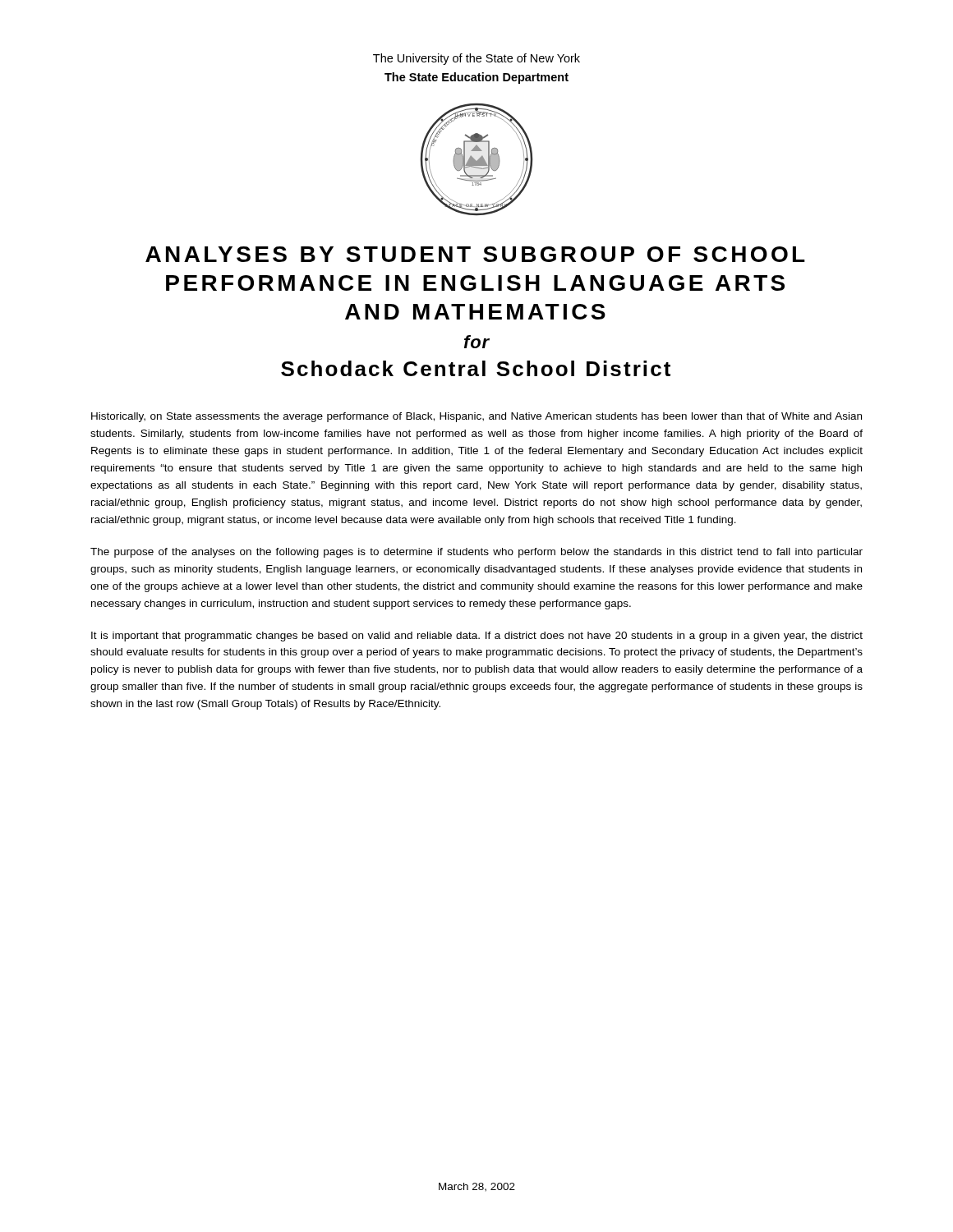Select the text block starting "Historically, on State assessments the average performance"
This screenshot has width=953, height=1232.
tap(476, 561)
